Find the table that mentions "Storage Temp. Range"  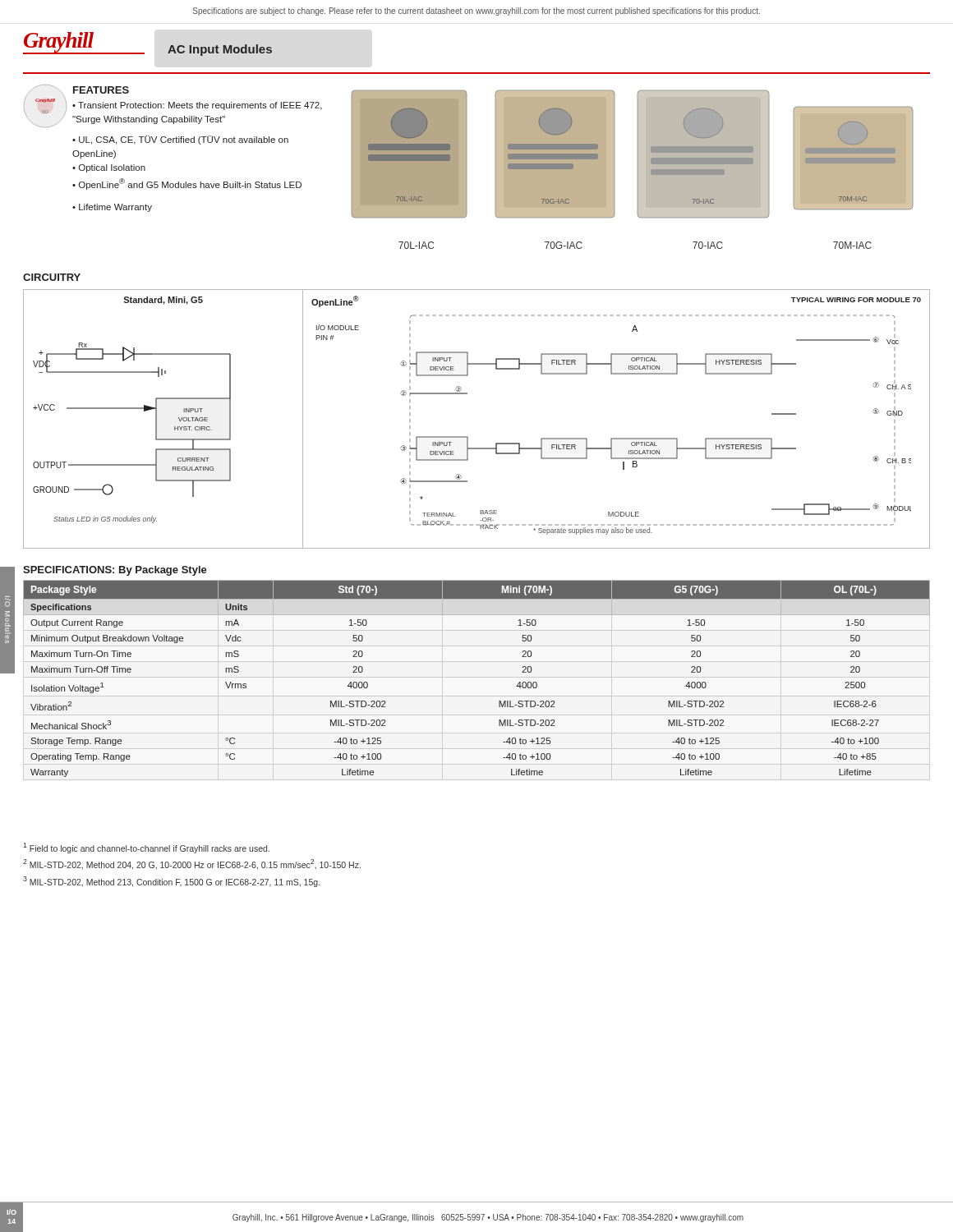point(476,680)
